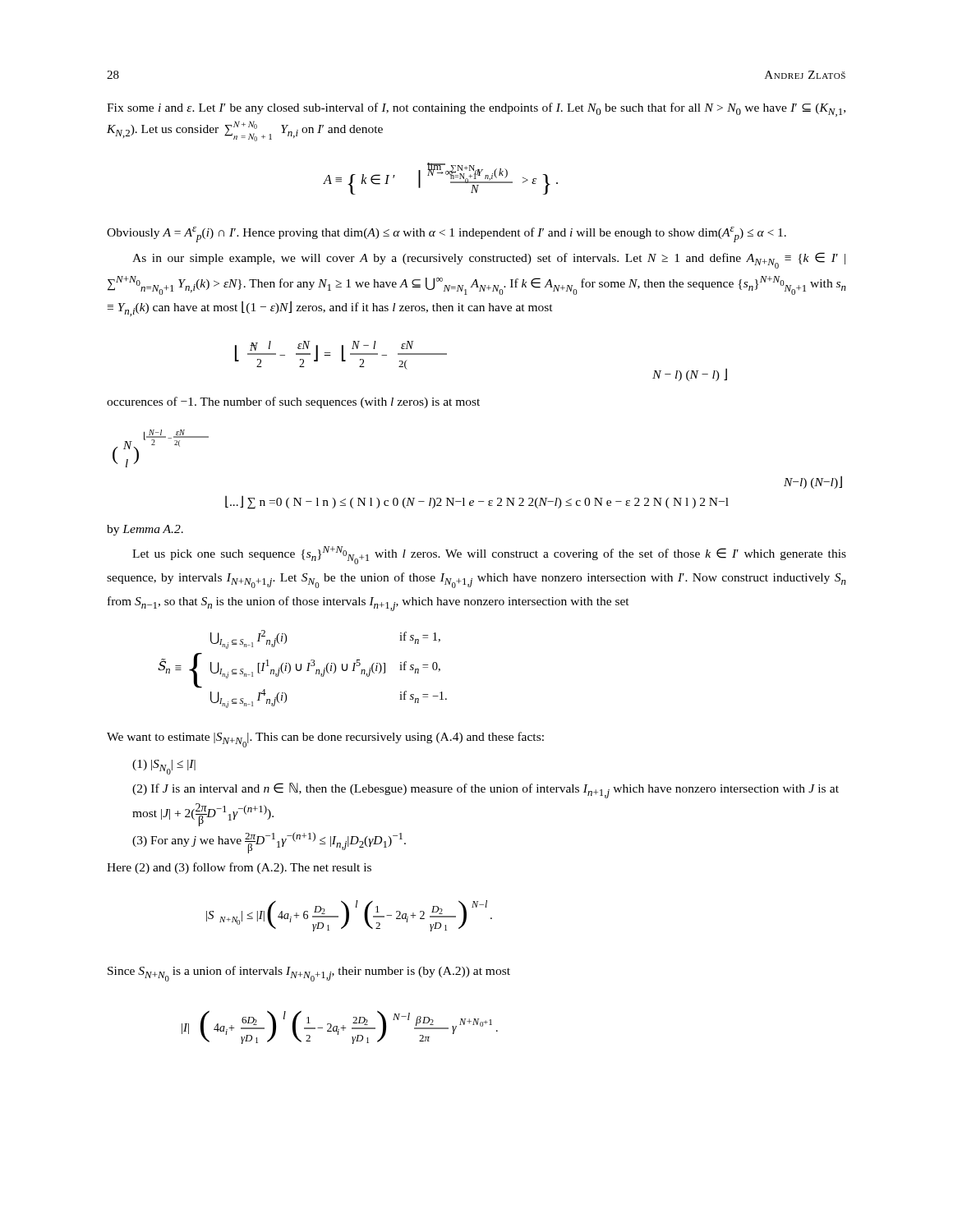Select the text block starting "Obviously A = Aεp(i)"
The width and height of the screenshot is (953, 1232).
476,232
